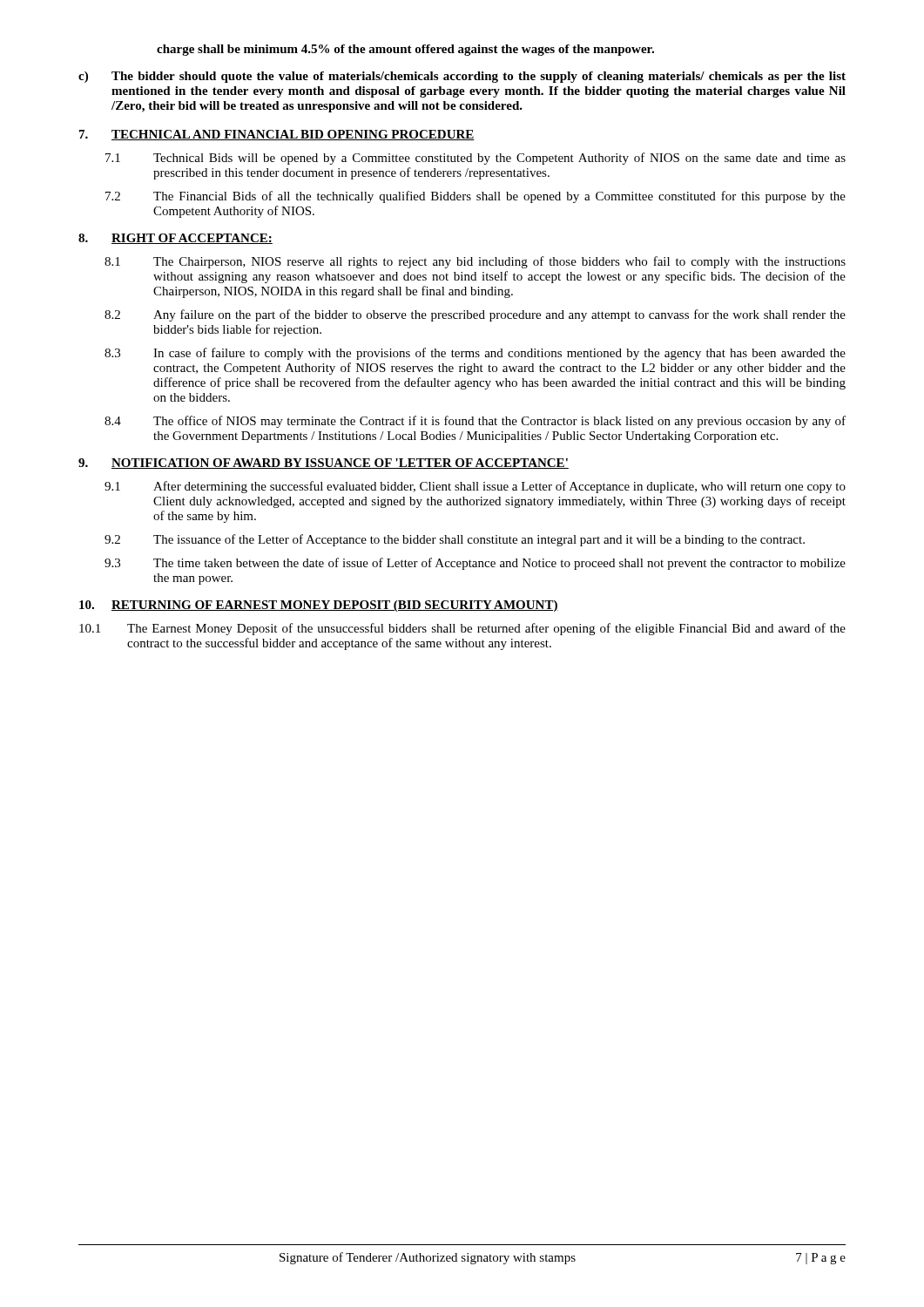The height and width of the screenshot is (1307, 924).
Task: Find the list item that says "9.1 After determining the"
Action: coord(462,501)
